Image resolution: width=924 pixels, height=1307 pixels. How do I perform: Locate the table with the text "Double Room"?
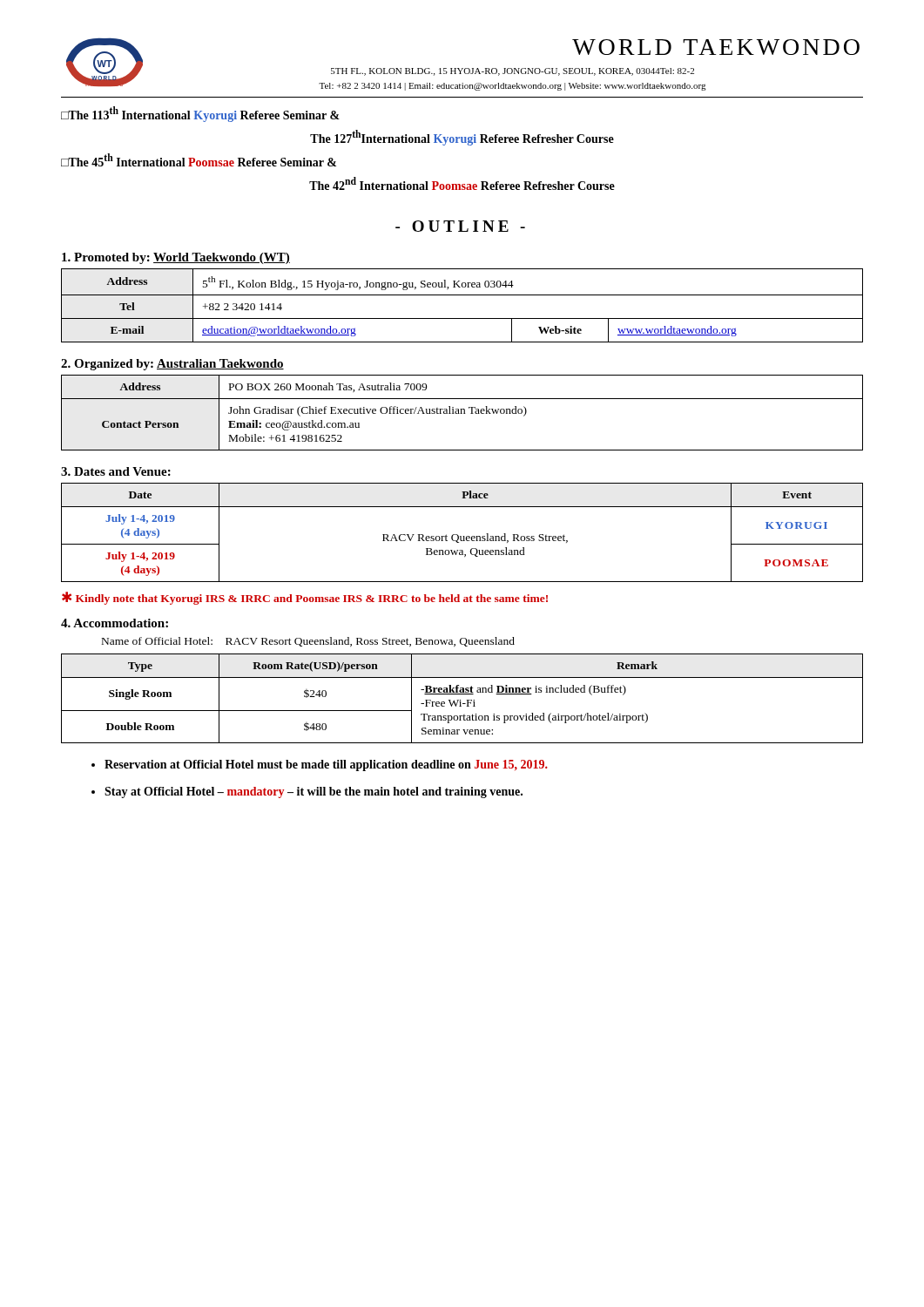coord(462,699)
